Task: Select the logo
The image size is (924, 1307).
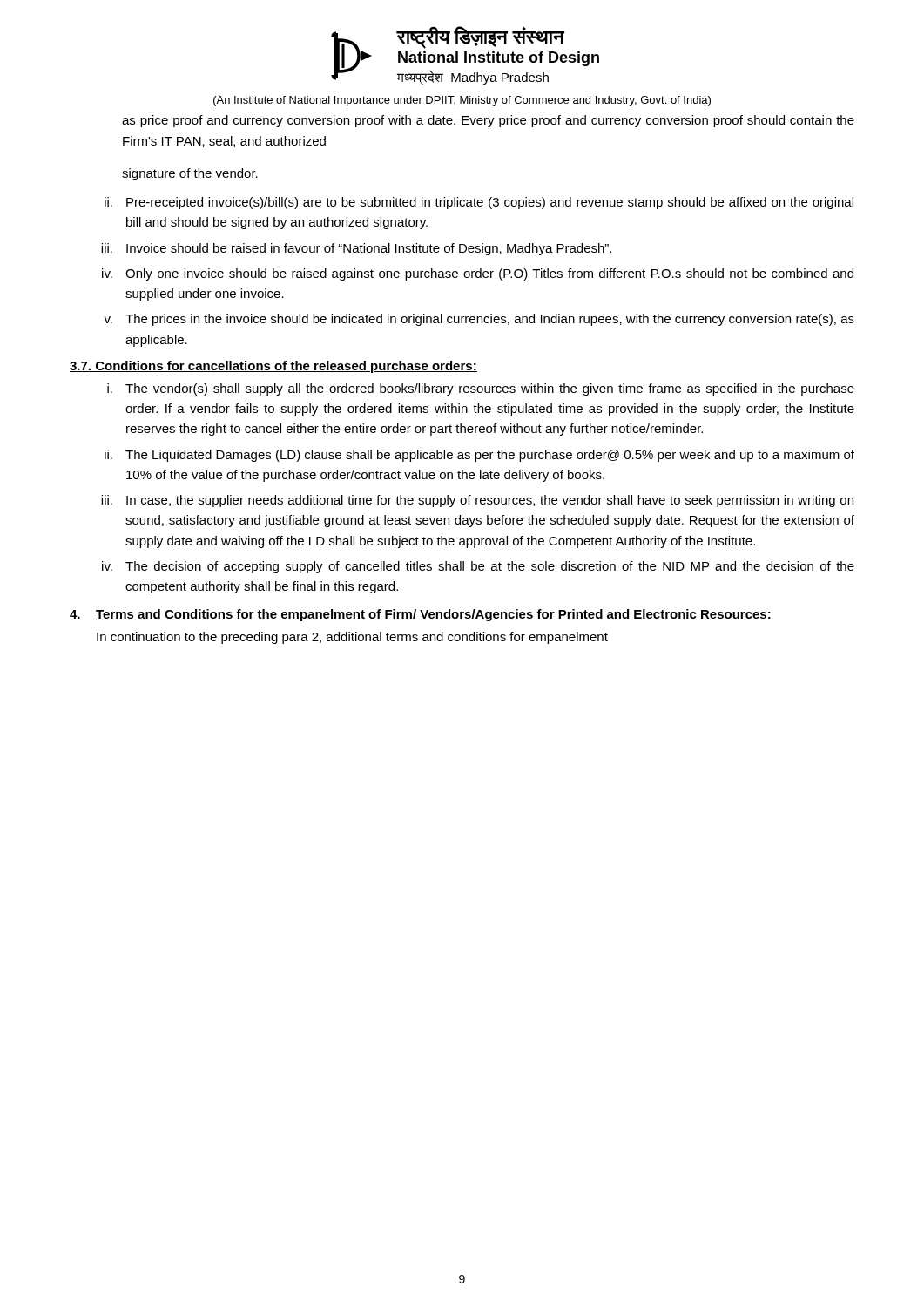Action: click(x=462, y=43)
